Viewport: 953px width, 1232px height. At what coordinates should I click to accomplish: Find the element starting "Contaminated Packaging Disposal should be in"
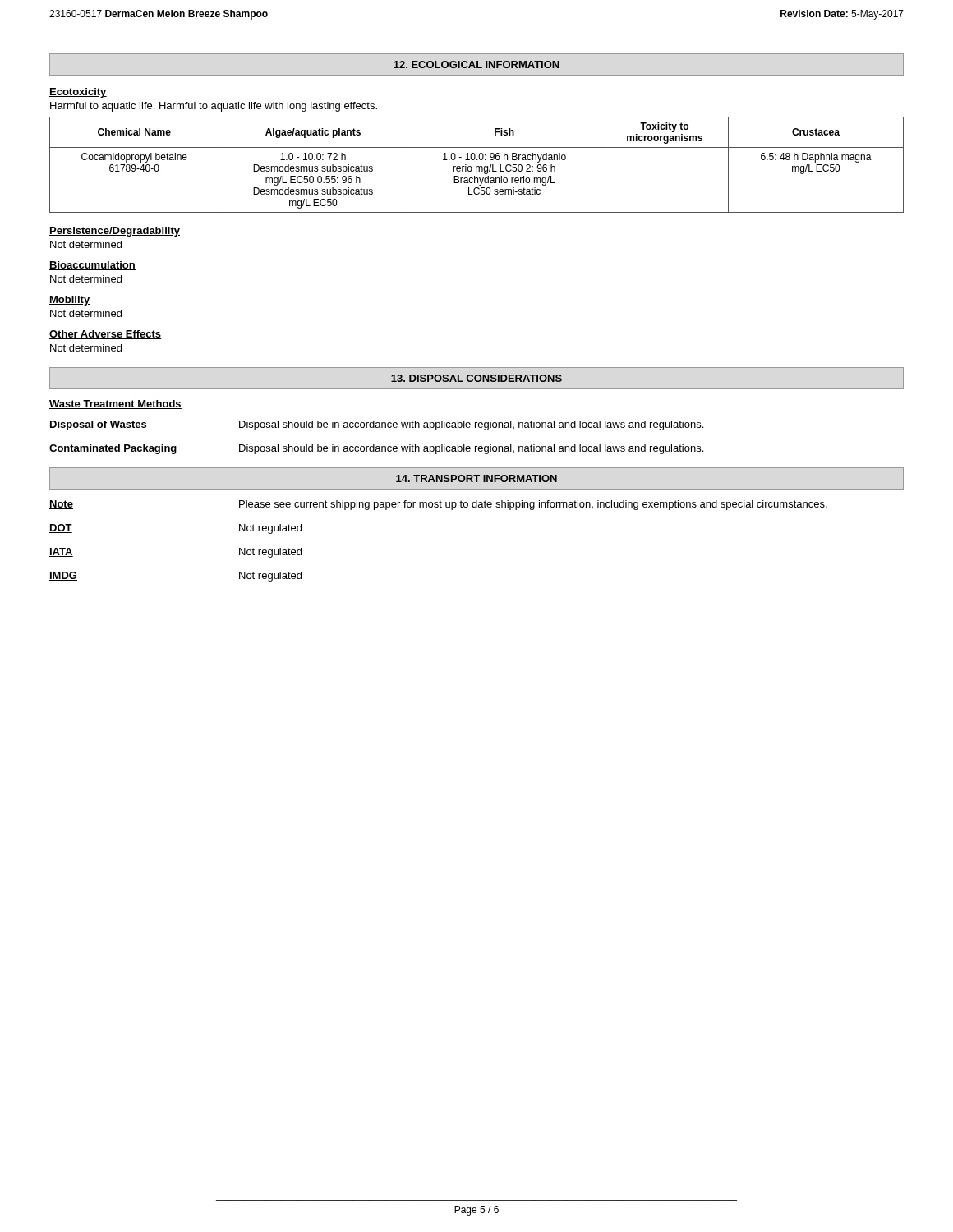(476, 448)
